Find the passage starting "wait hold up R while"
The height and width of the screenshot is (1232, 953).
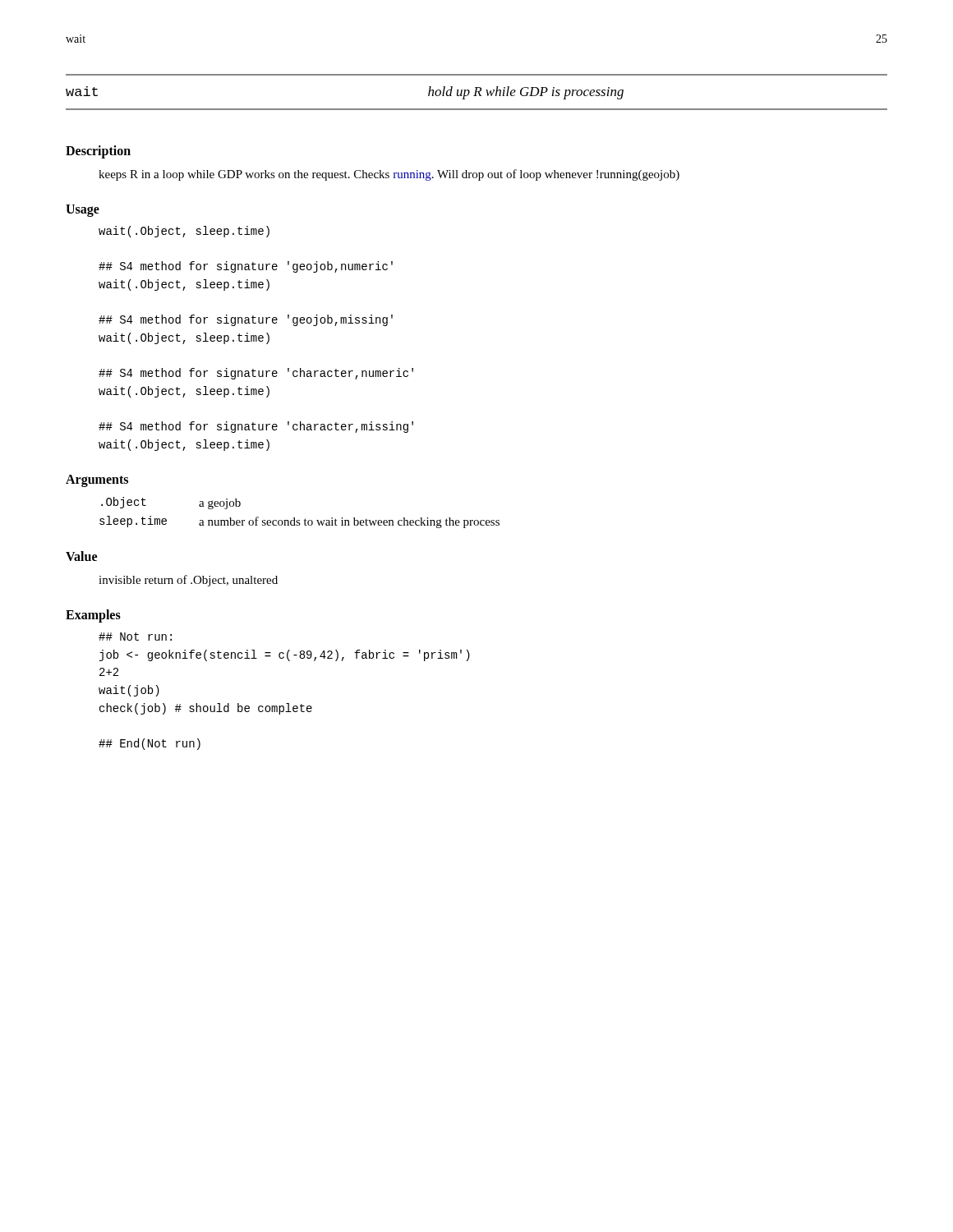476,92
